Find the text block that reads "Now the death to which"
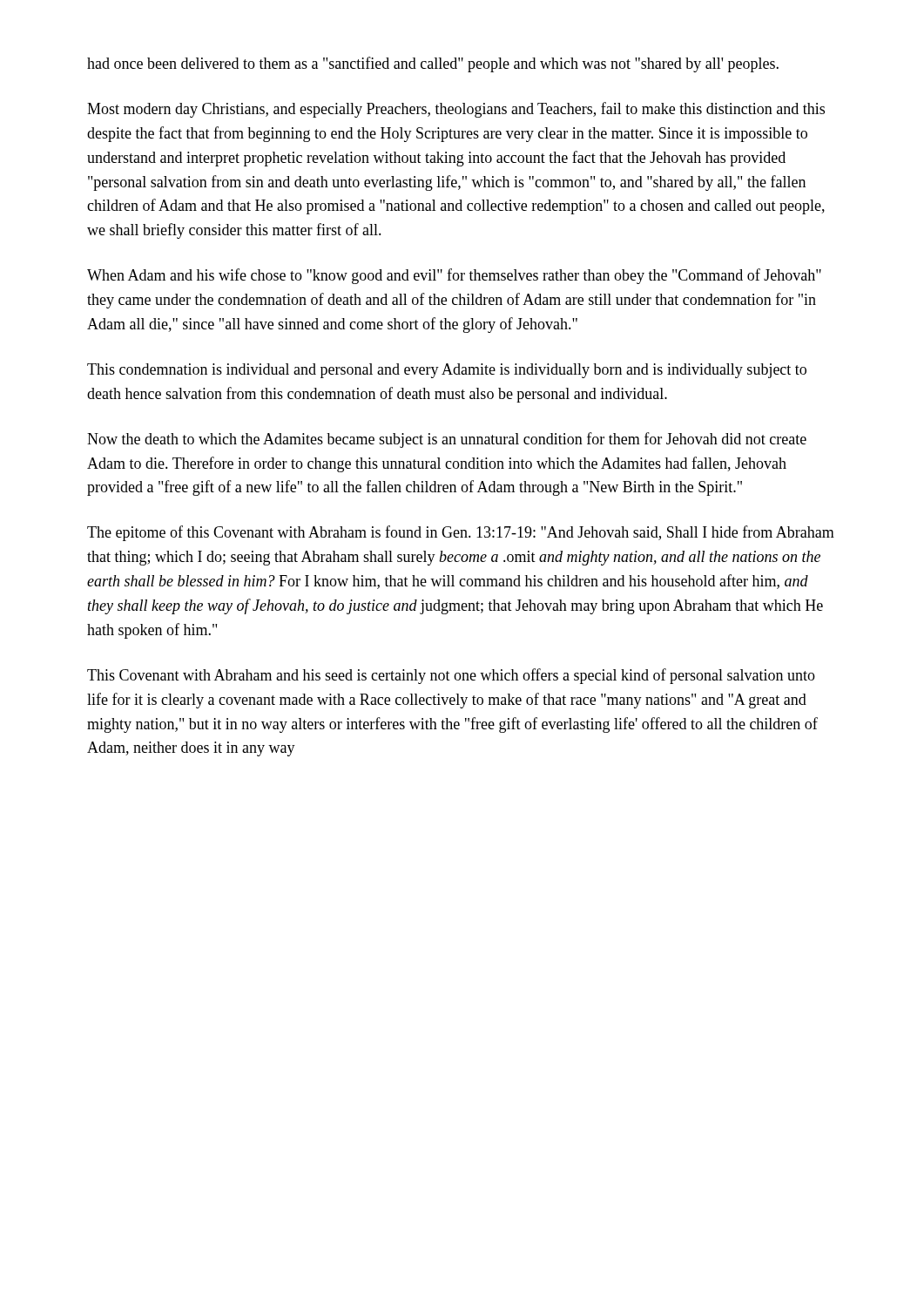Viewport: 924px width, 1307px height. click(x=447, y=463)
